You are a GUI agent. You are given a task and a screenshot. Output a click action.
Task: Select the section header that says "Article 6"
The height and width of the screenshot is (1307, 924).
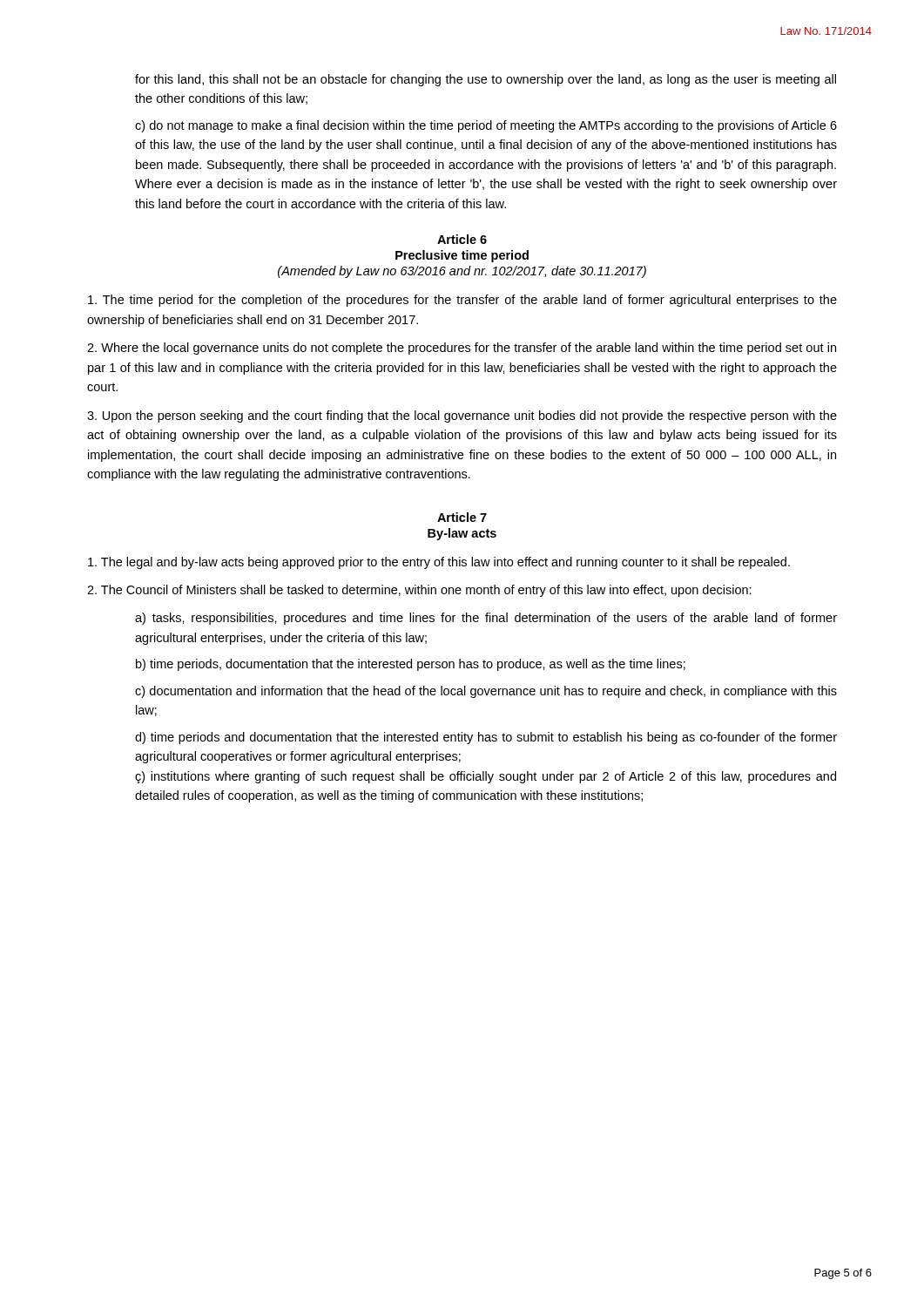(x=462, y=240)
